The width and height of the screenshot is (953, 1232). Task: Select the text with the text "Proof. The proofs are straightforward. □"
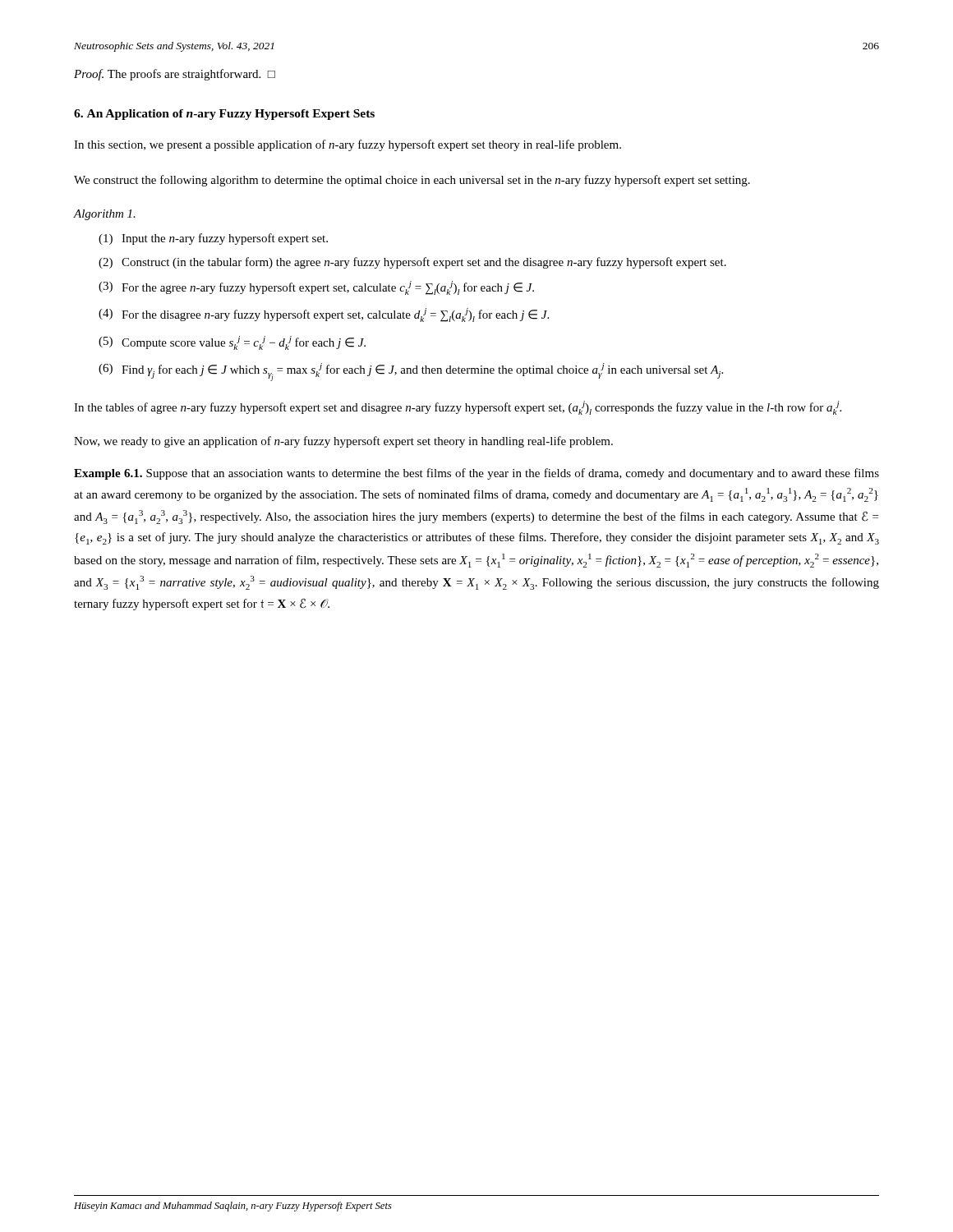[175, 74]
